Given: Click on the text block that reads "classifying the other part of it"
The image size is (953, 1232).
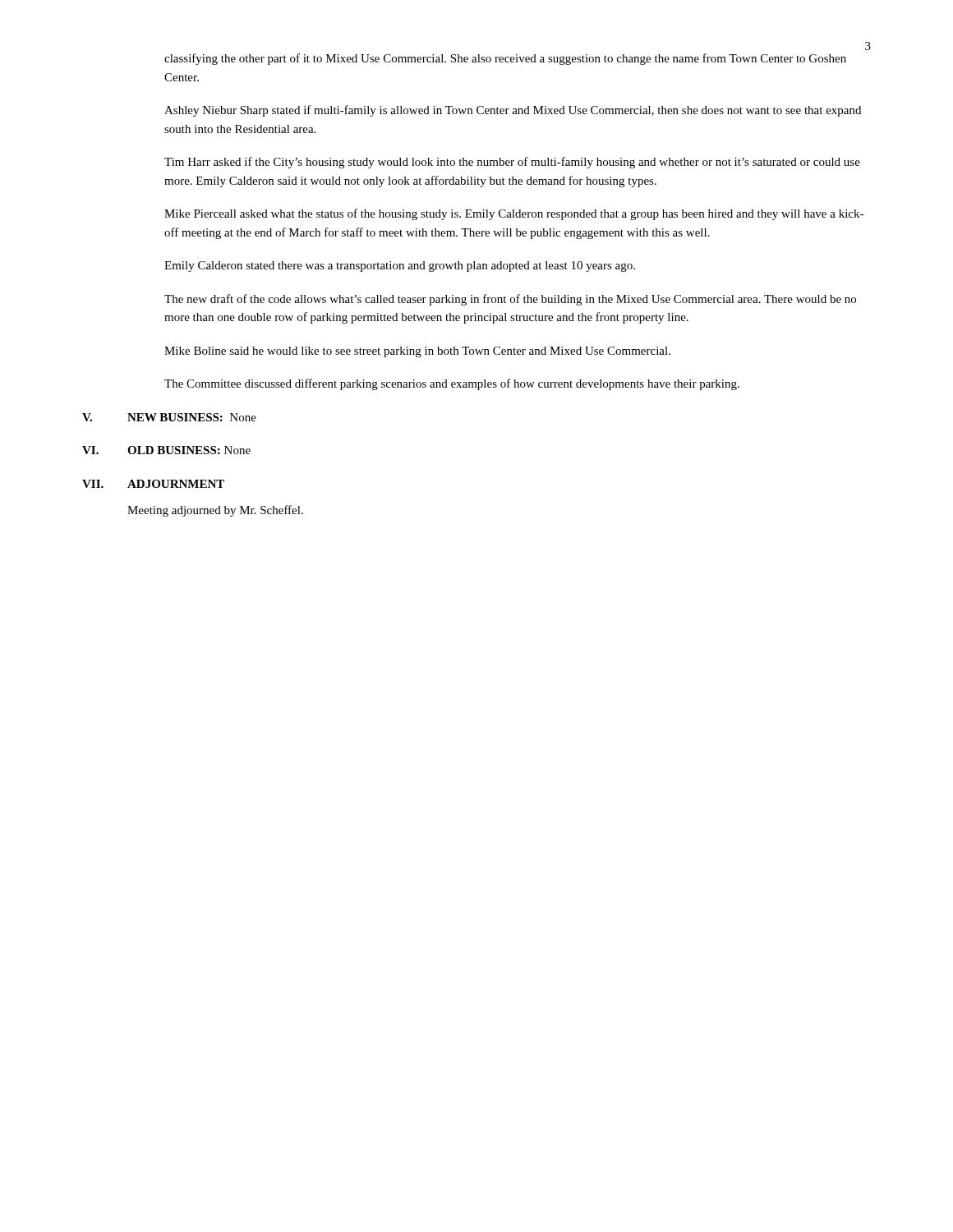Looking at the screenshot, I should pyautogui.click(x=505, y=68).
